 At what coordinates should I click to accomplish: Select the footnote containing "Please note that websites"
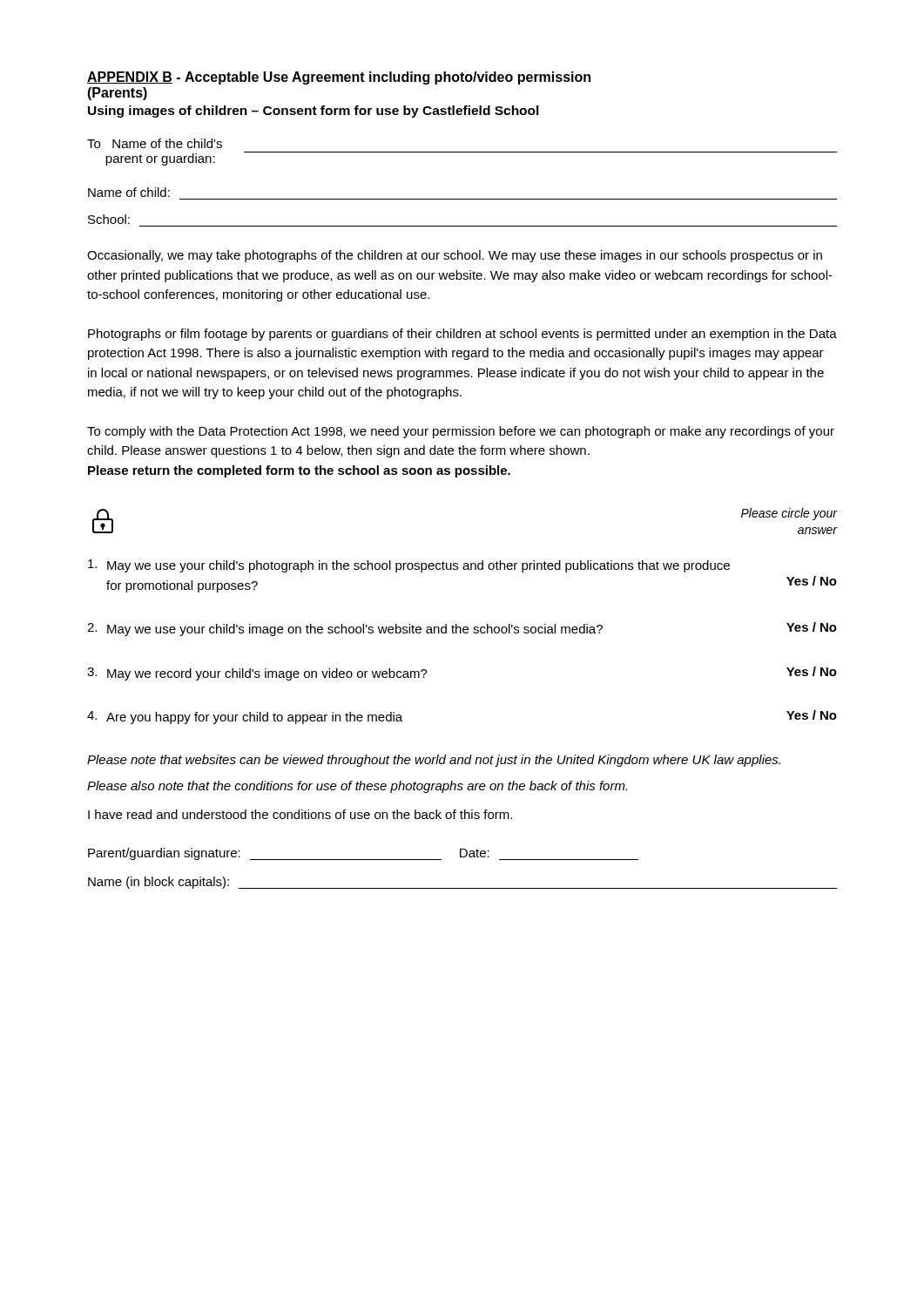[435, 759]
